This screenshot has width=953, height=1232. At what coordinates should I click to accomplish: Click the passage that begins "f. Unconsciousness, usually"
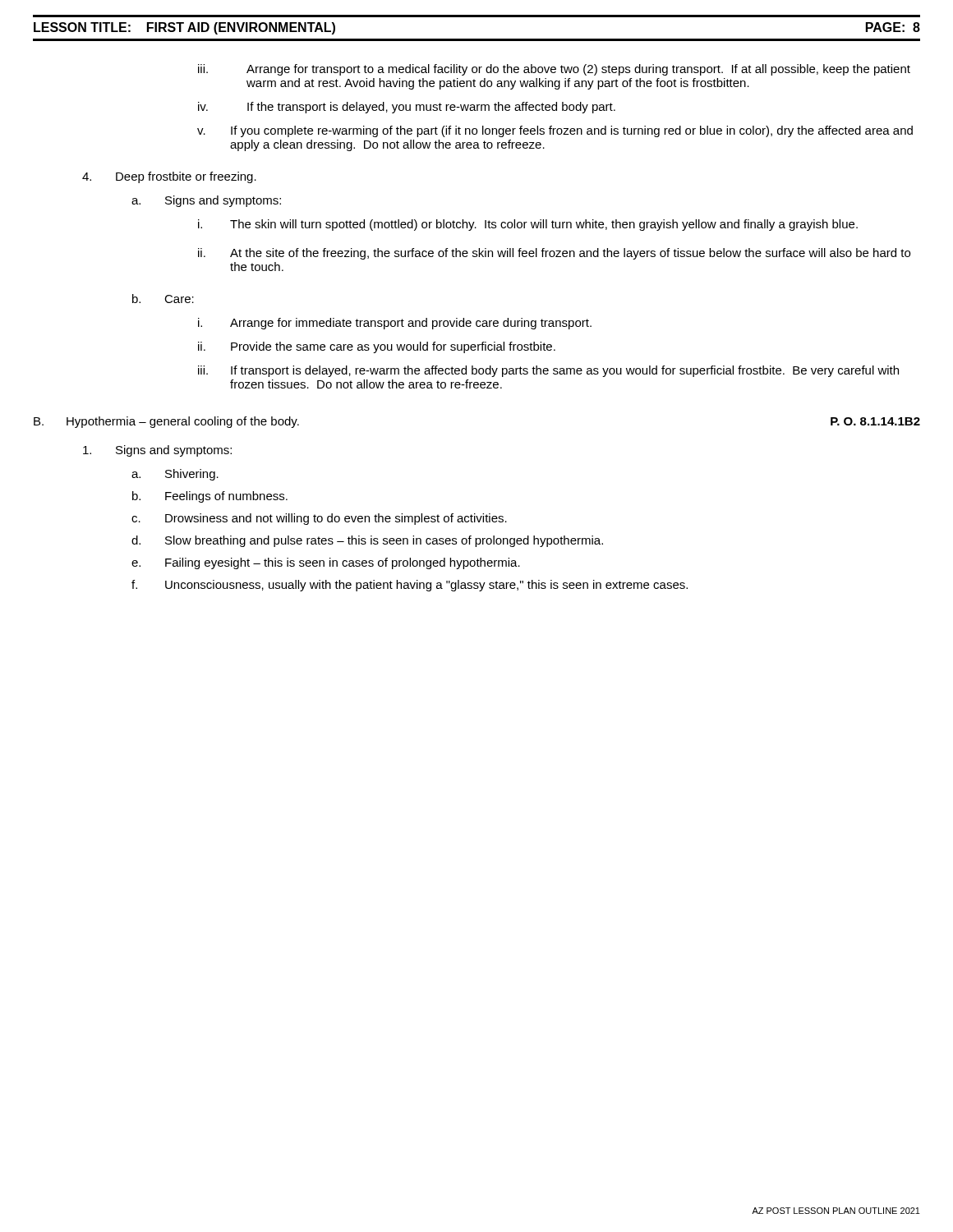click(x=526, y=584)
